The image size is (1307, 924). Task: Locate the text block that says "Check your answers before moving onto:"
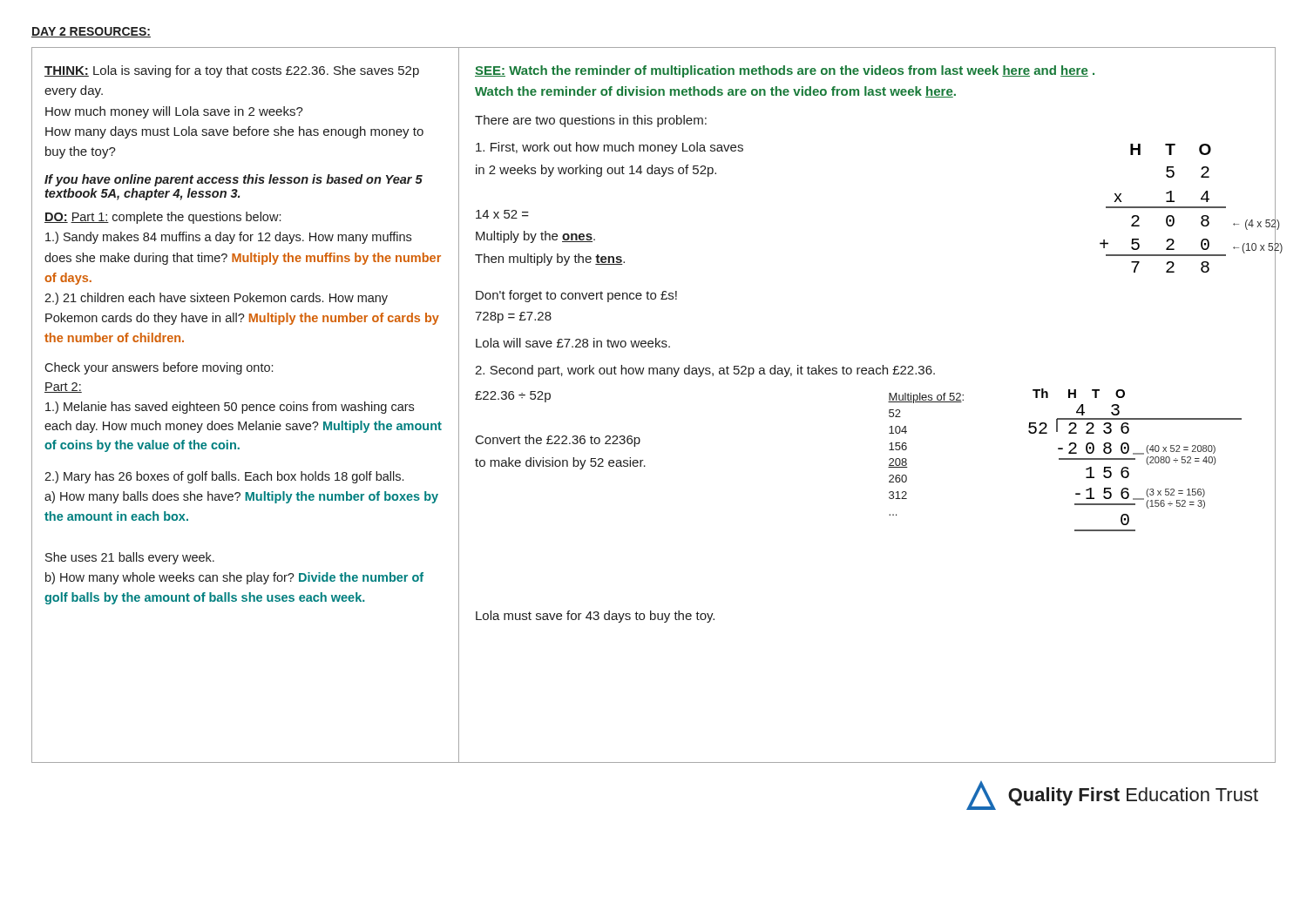tap(243, 406)
